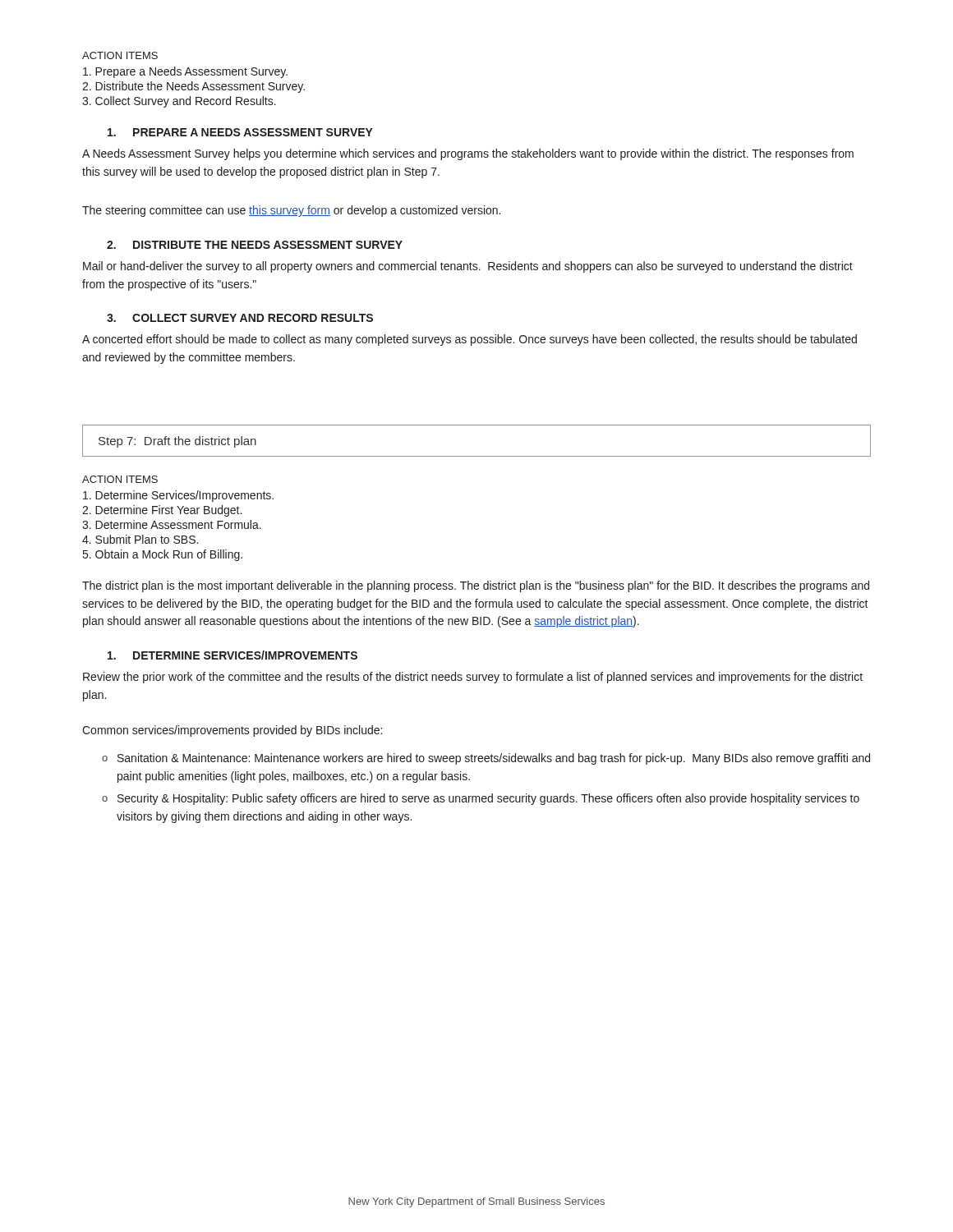Click on the list item with the text "Security & Hospitality: Public safety officers are hired"

coord(488,808)
